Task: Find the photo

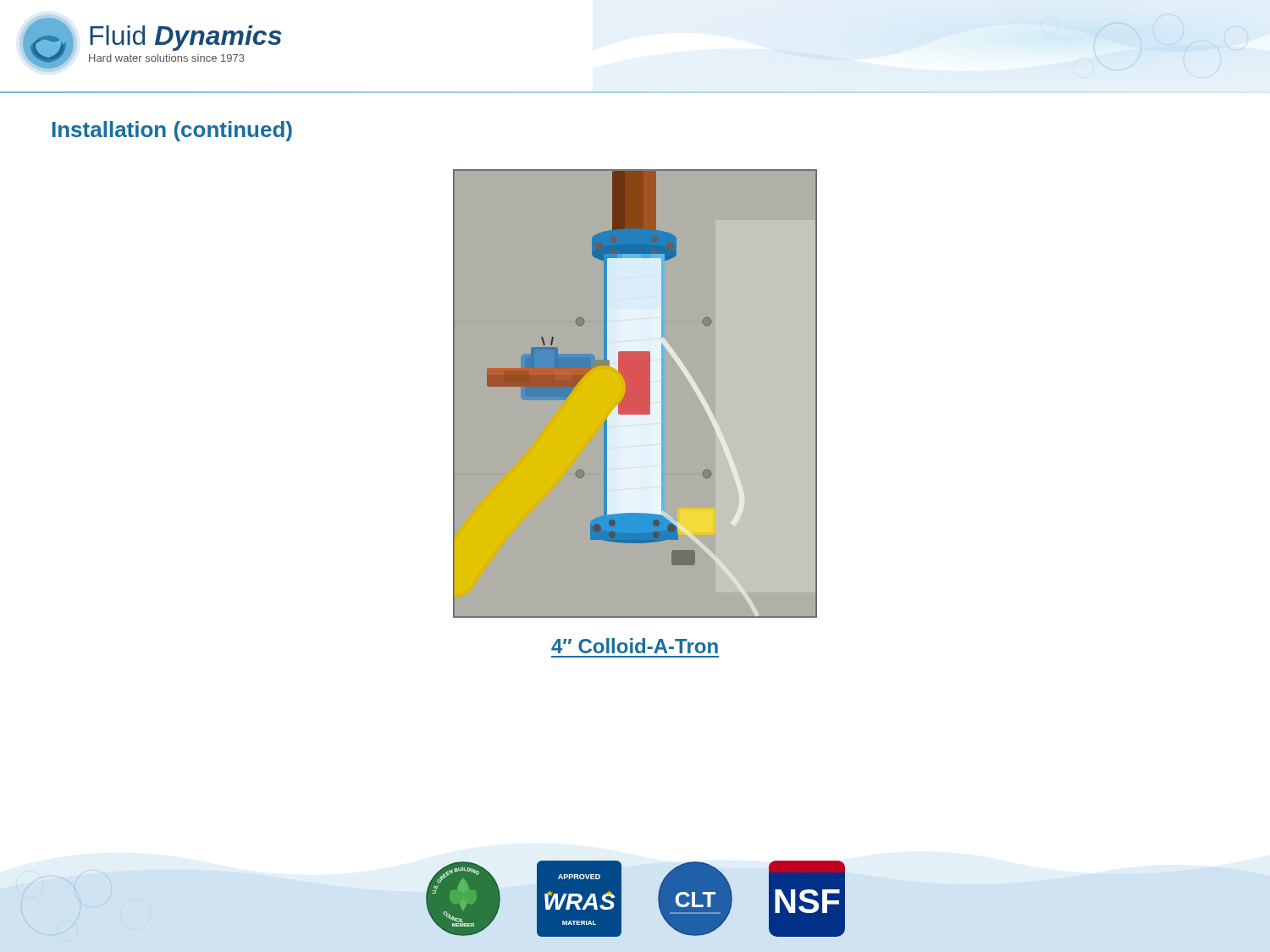Action: point(635,394)
